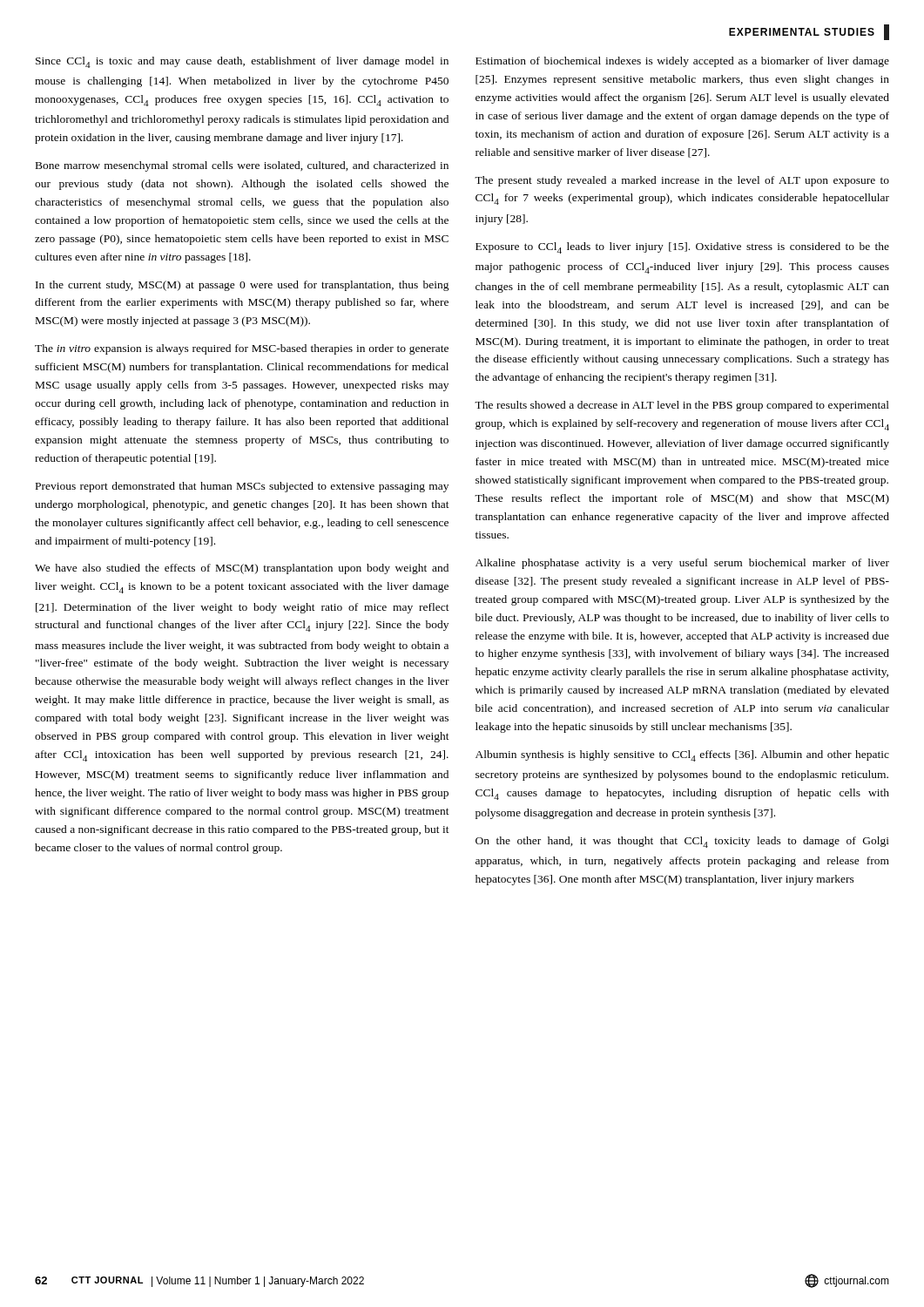Navigate to the block starting "Estimation of biochemical indexes is widely accepted as"
Screen dimensions: 1307x924
[682, 107]
